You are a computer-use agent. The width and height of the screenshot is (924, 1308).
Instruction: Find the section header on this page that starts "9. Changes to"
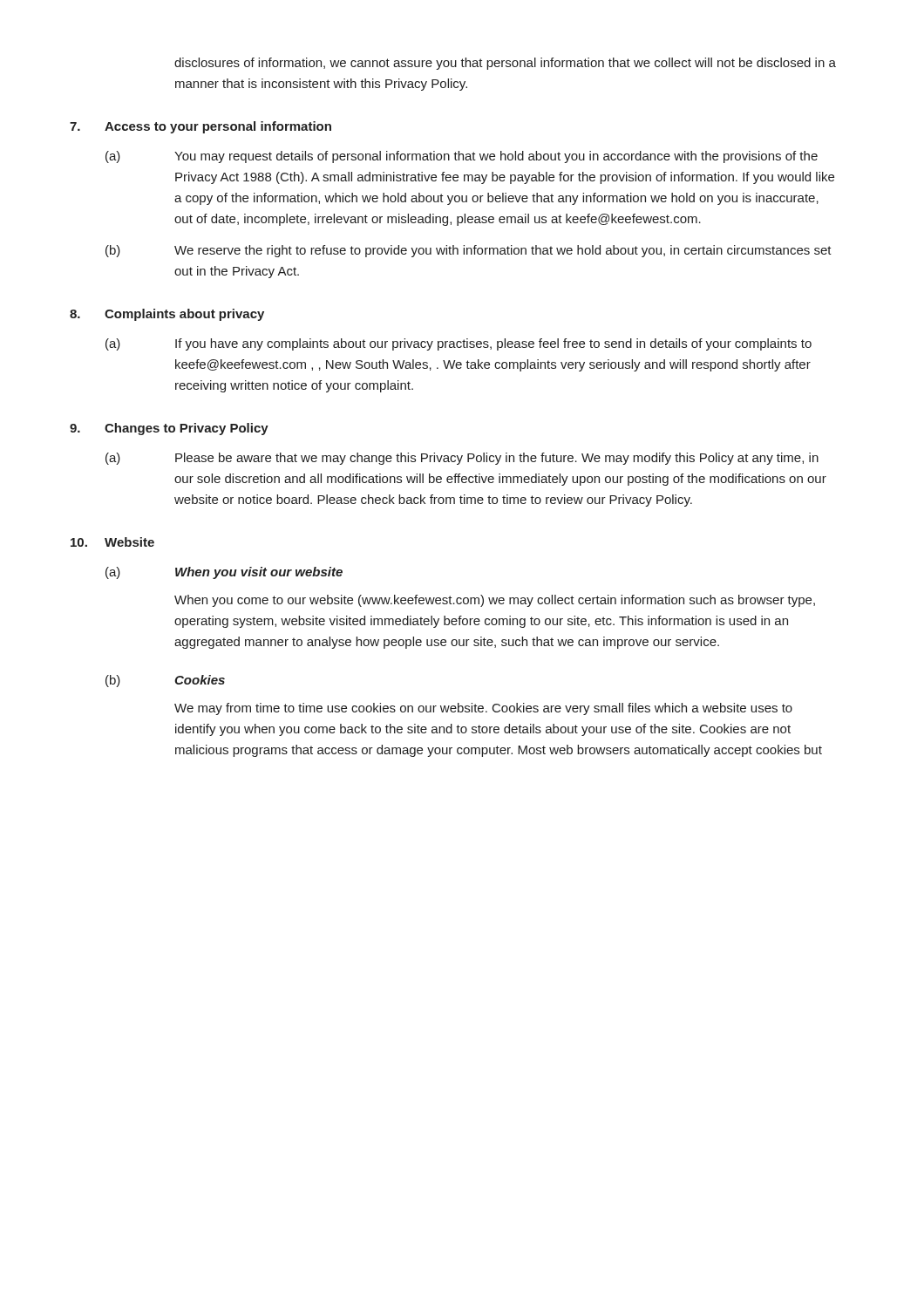(169, 428)
